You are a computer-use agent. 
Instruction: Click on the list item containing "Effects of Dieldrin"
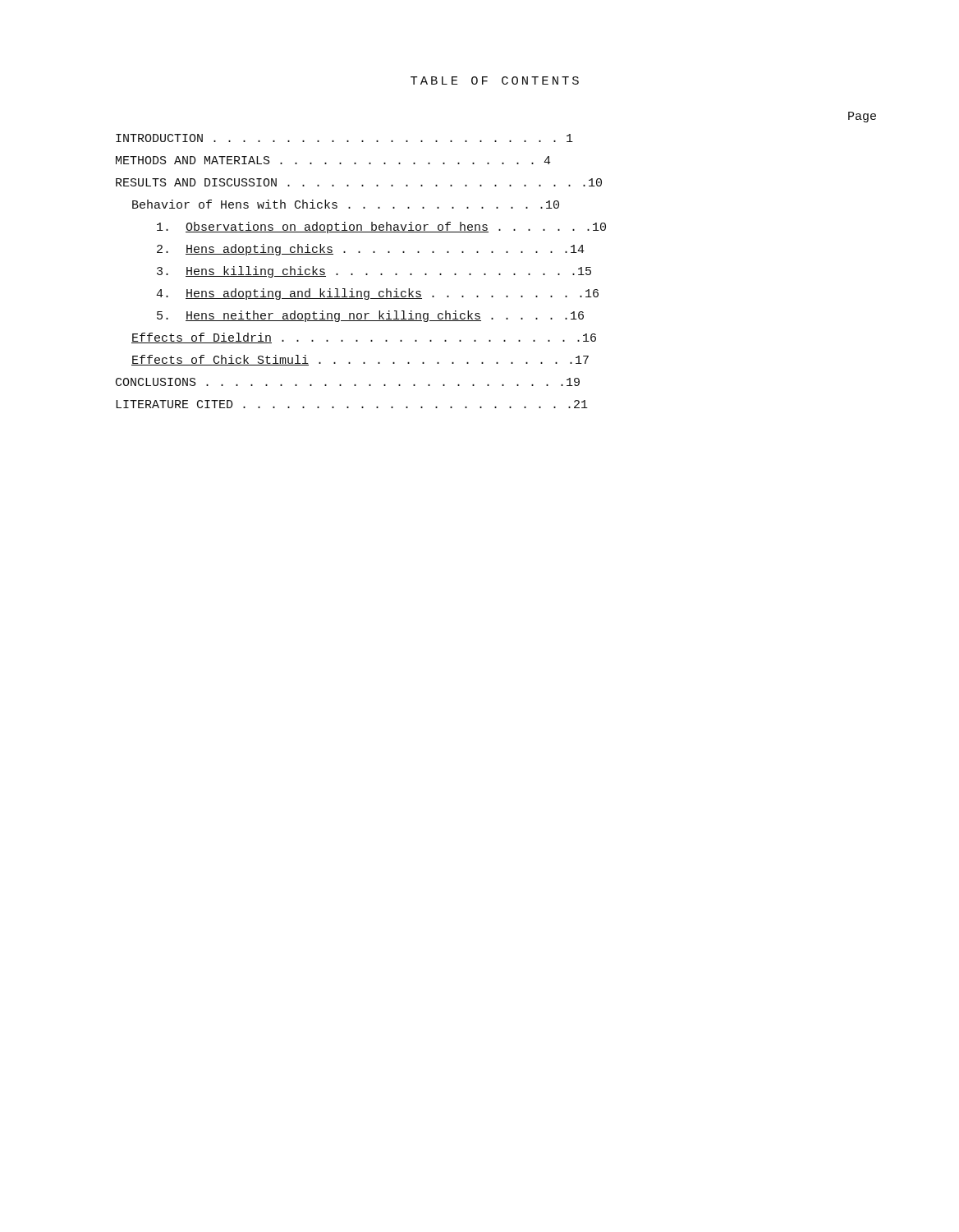click(364, 339)
